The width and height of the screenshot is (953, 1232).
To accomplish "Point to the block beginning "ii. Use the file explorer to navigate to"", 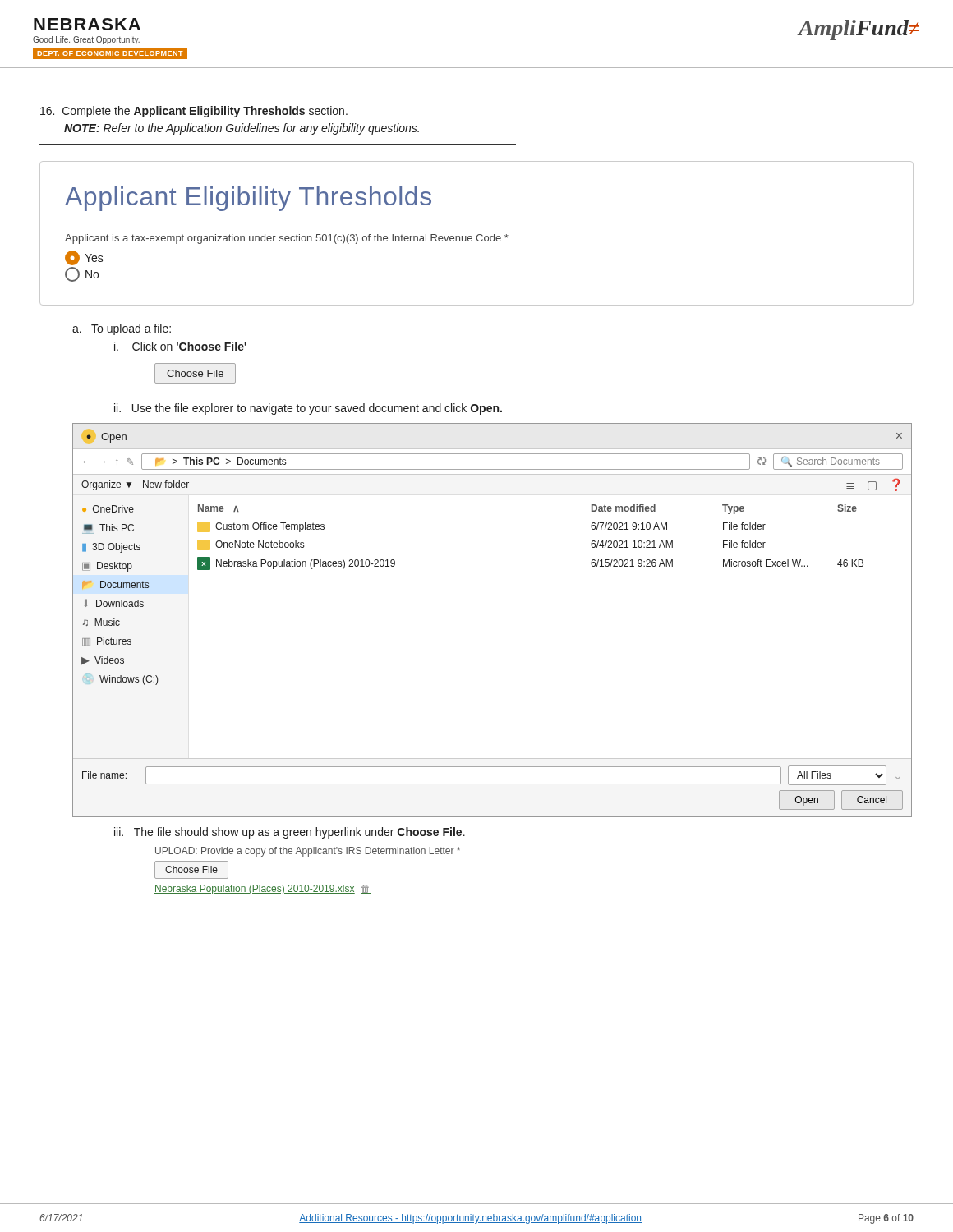I will (308, 408).
